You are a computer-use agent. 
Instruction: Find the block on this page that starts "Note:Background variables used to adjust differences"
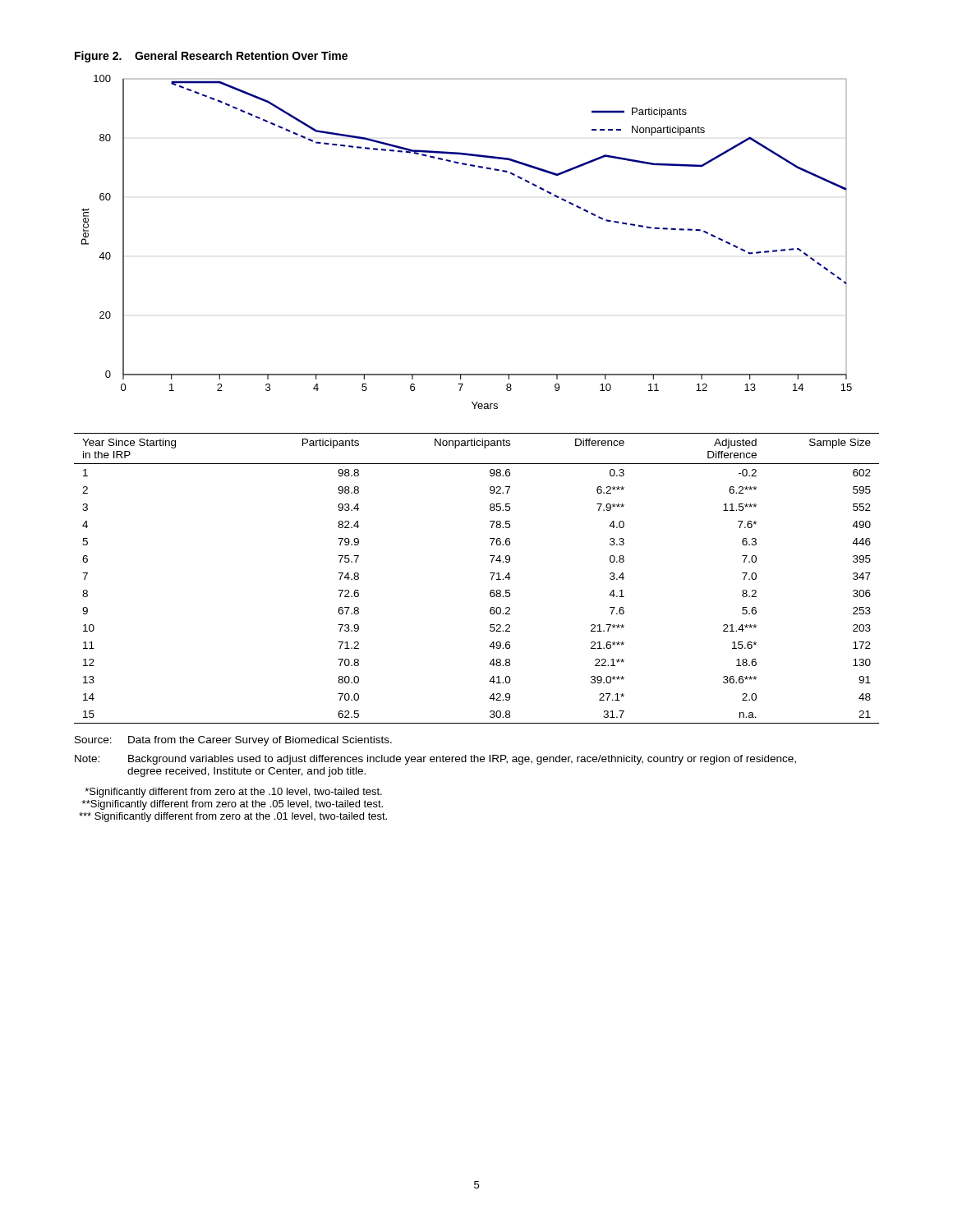click(454, 765)
